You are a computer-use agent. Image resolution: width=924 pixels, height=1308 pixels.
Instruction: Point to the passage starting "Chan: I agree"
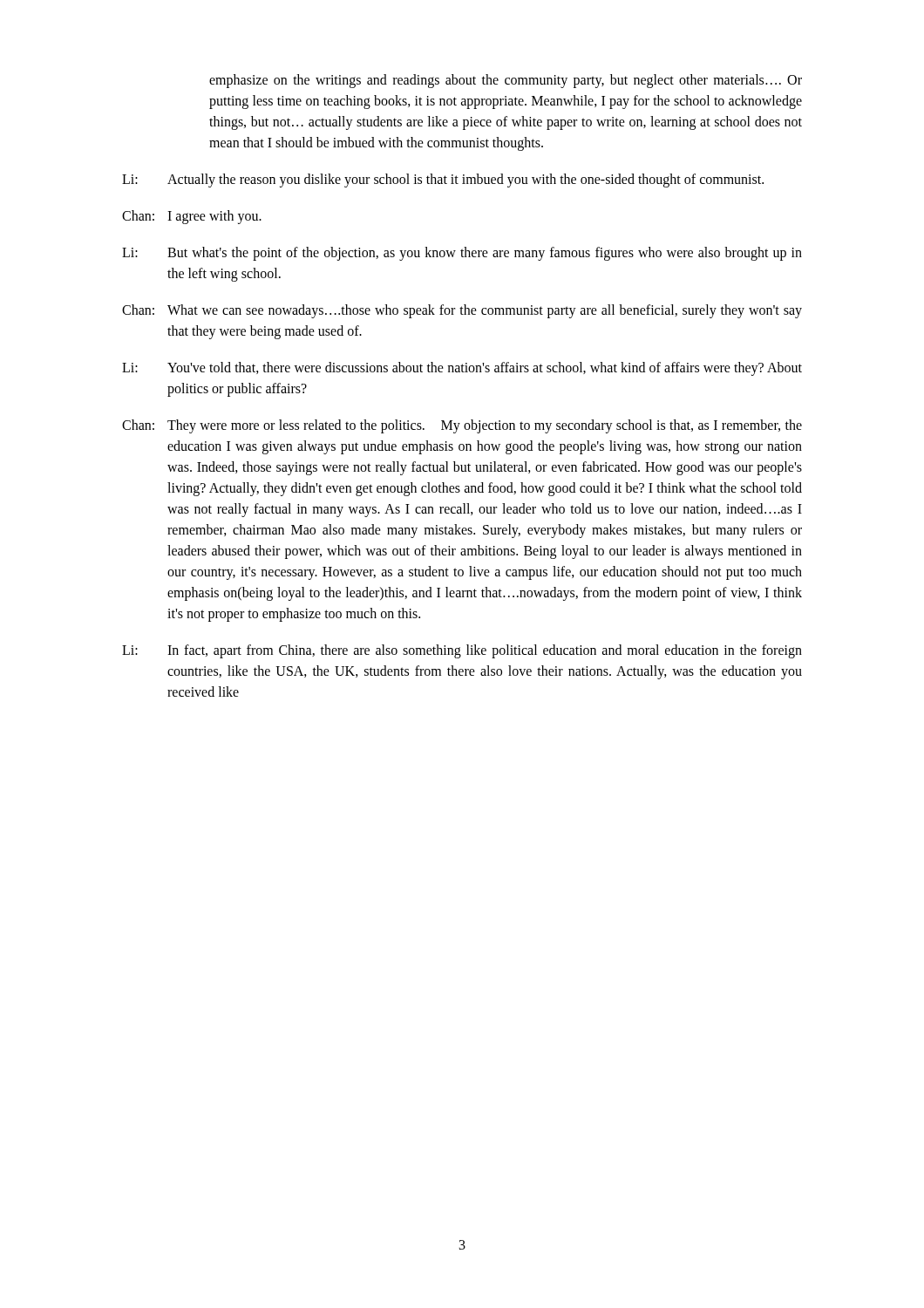(x=192, y=217)
